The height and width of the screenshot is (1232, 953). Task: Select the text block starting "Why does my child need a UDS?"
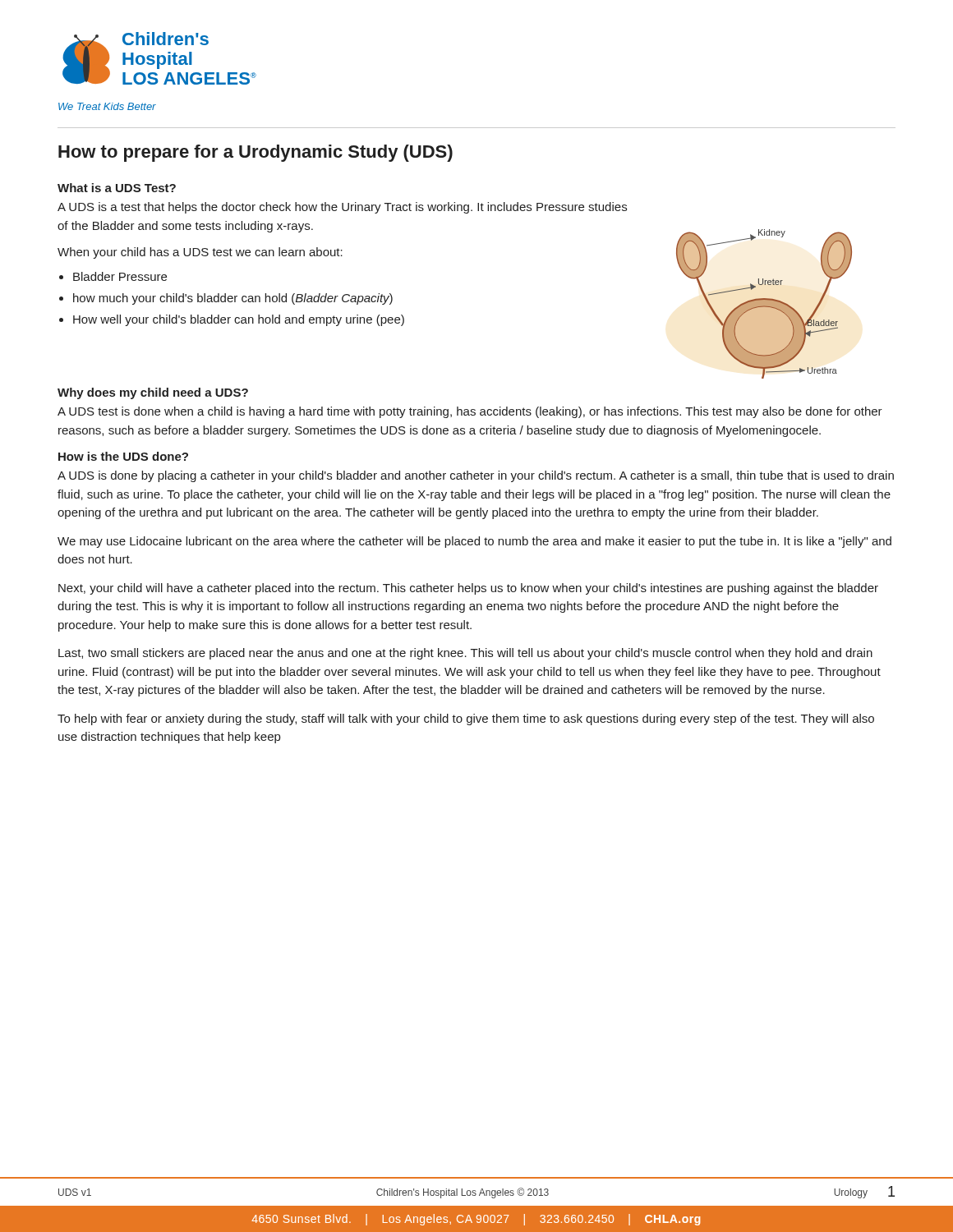pyautogui.click(x=153, y=392)
